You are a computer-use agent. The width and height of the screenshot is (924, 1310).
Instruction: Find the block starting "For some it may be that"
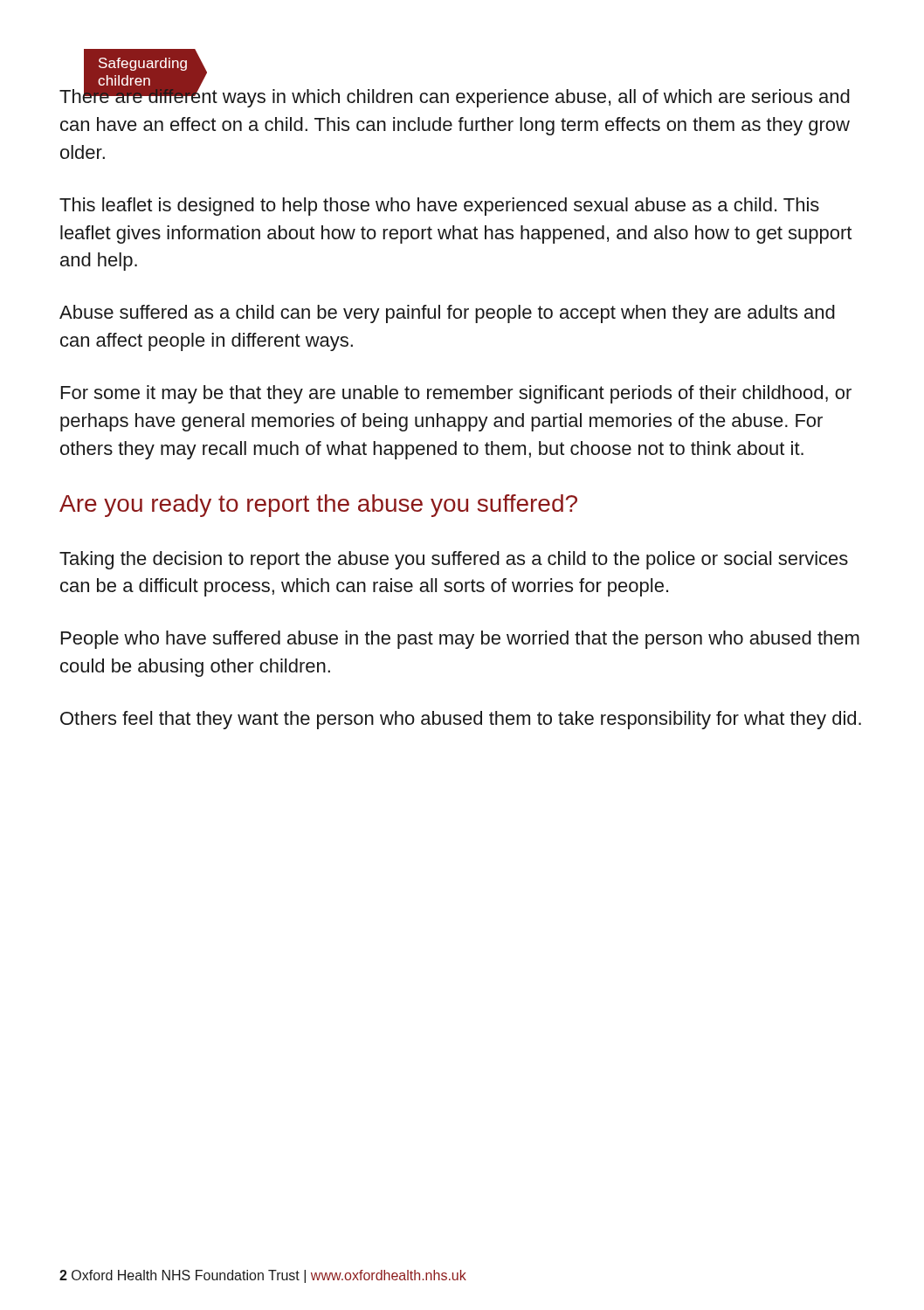tap(456, 421)
